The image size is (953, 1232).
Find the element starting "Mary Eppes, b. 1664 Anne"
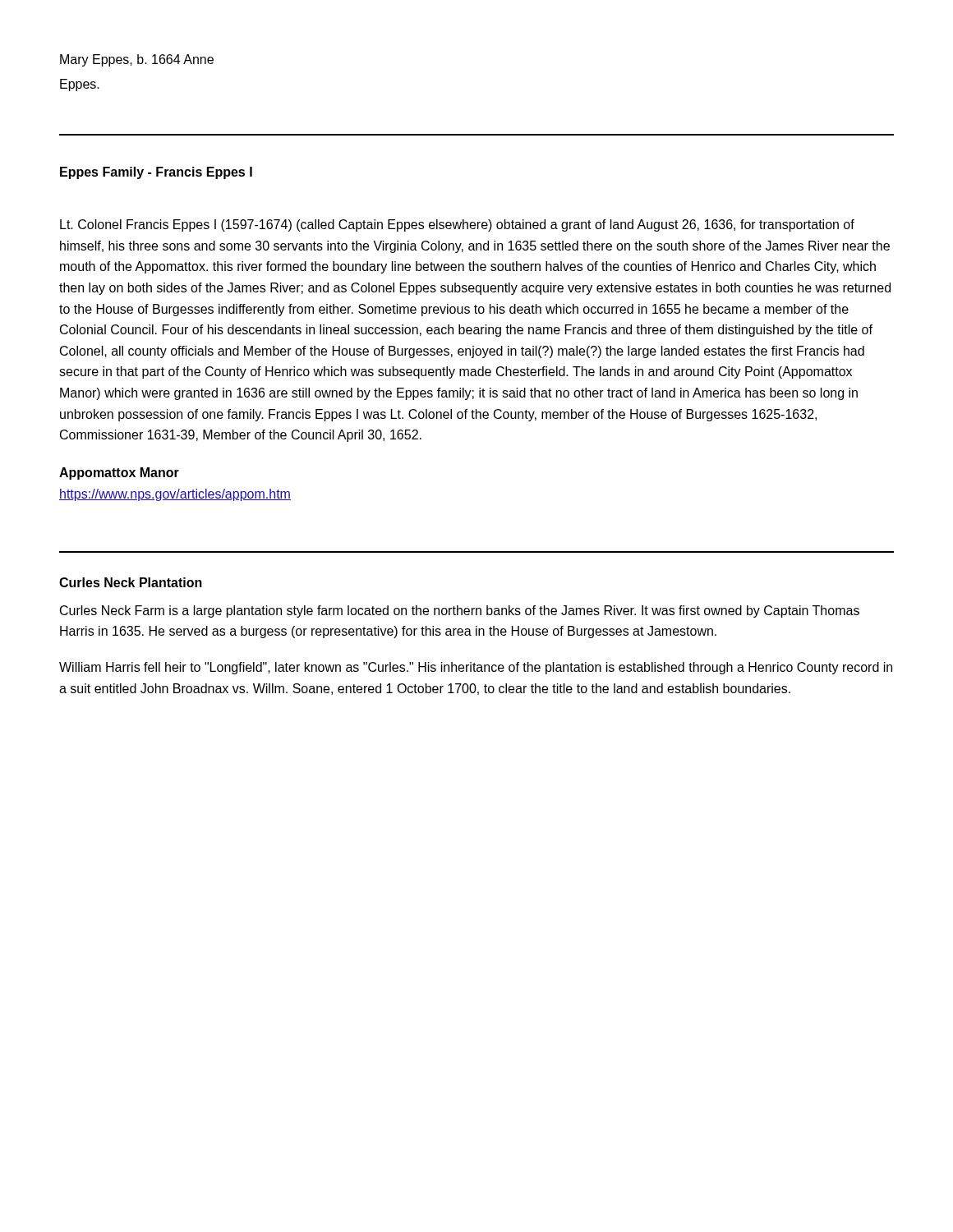137,60
